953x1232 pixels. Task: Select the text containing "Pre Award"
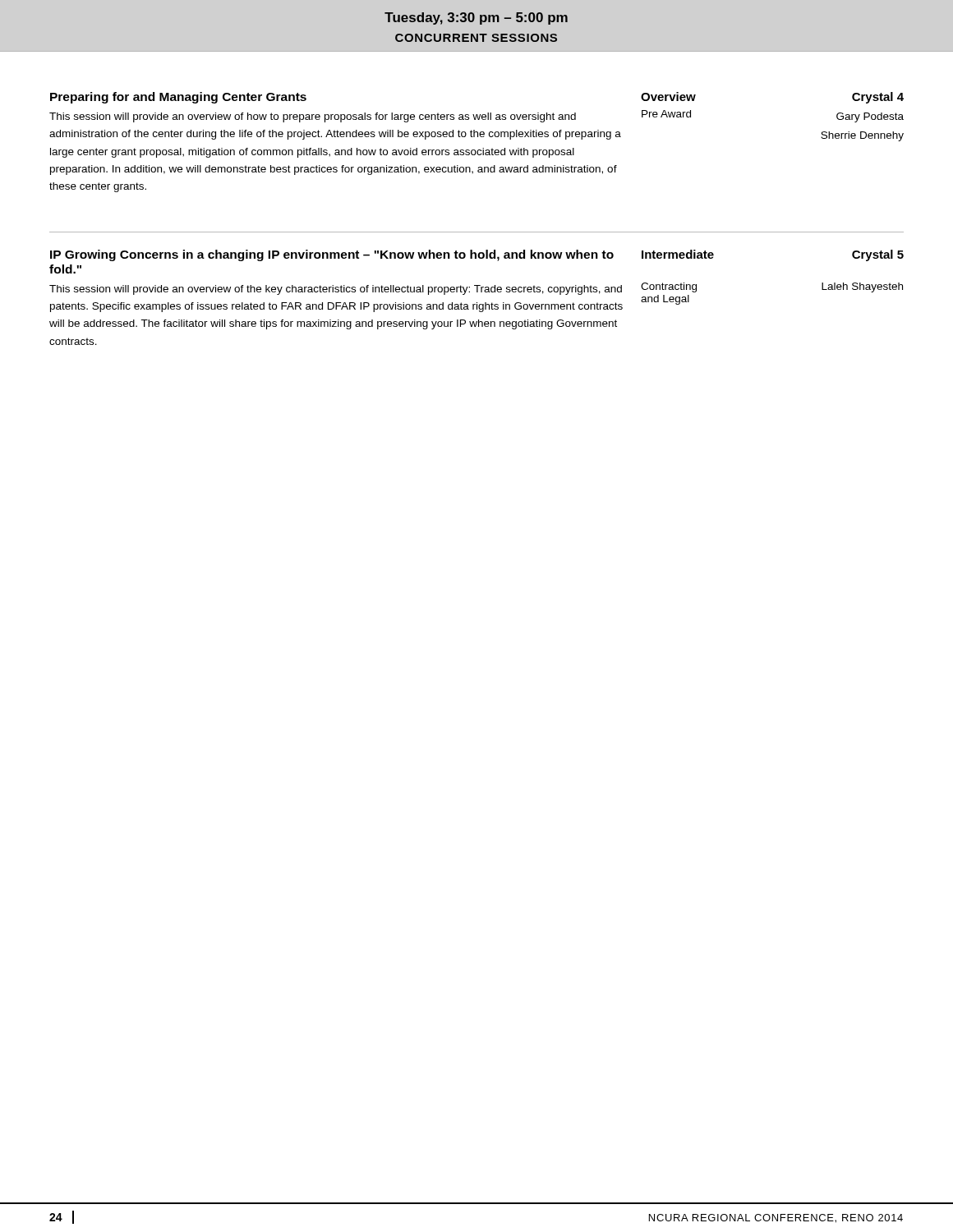(x=666, y=114)
